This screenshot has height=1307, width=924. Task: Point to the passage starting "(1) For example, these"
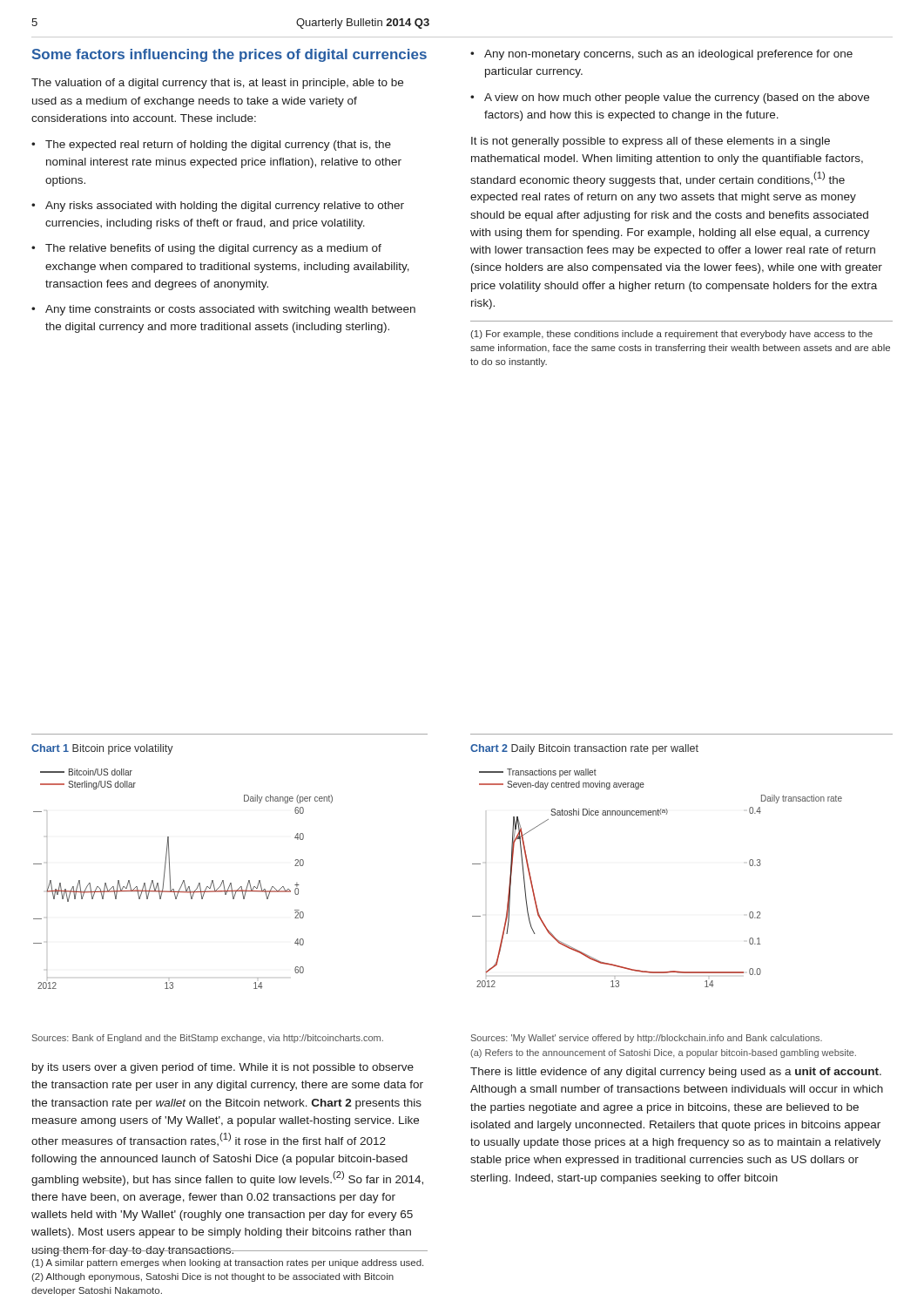(x=680, y=348)
